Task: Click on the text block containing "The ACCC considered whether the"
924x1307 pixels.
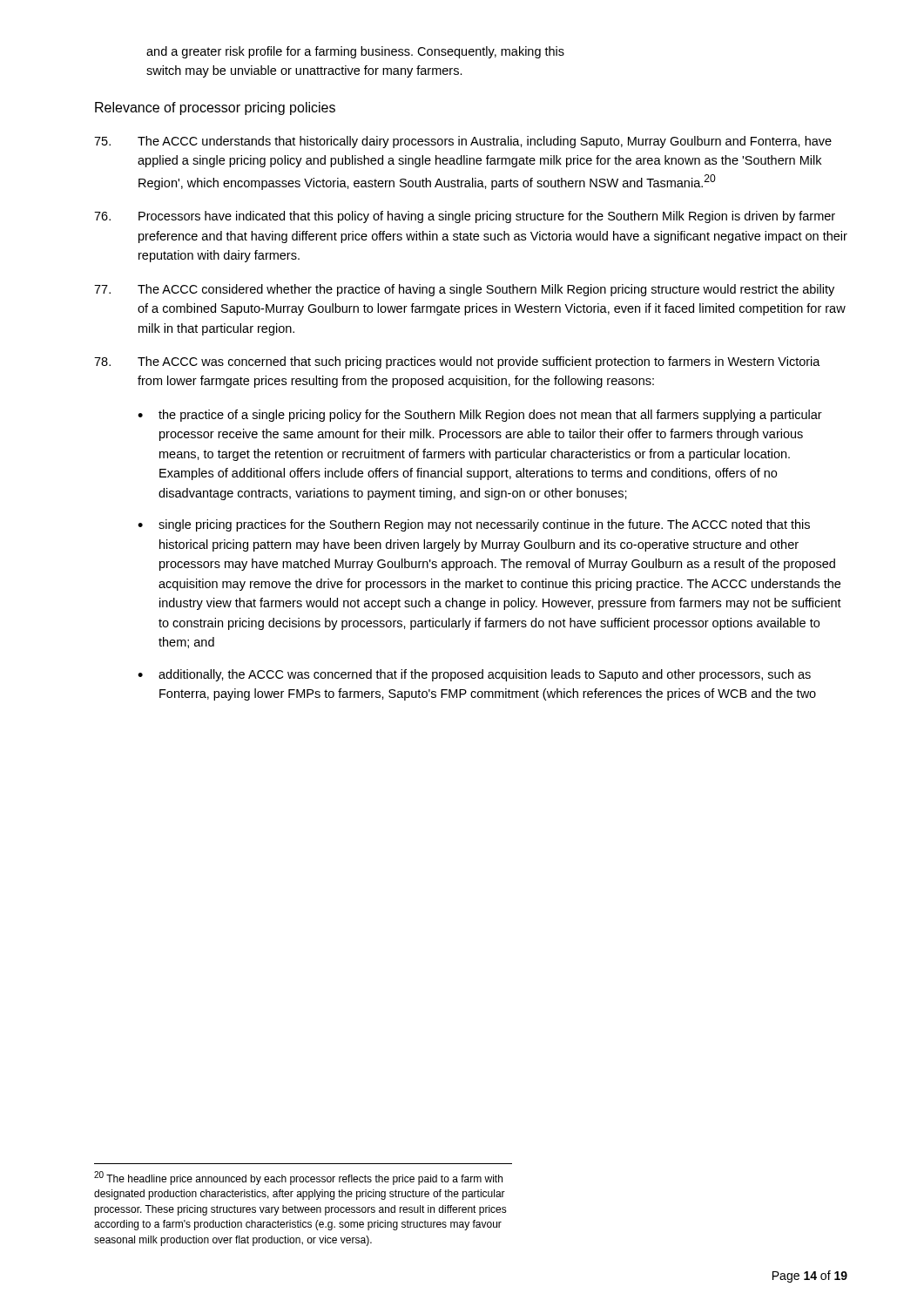Action: [471, 309]
